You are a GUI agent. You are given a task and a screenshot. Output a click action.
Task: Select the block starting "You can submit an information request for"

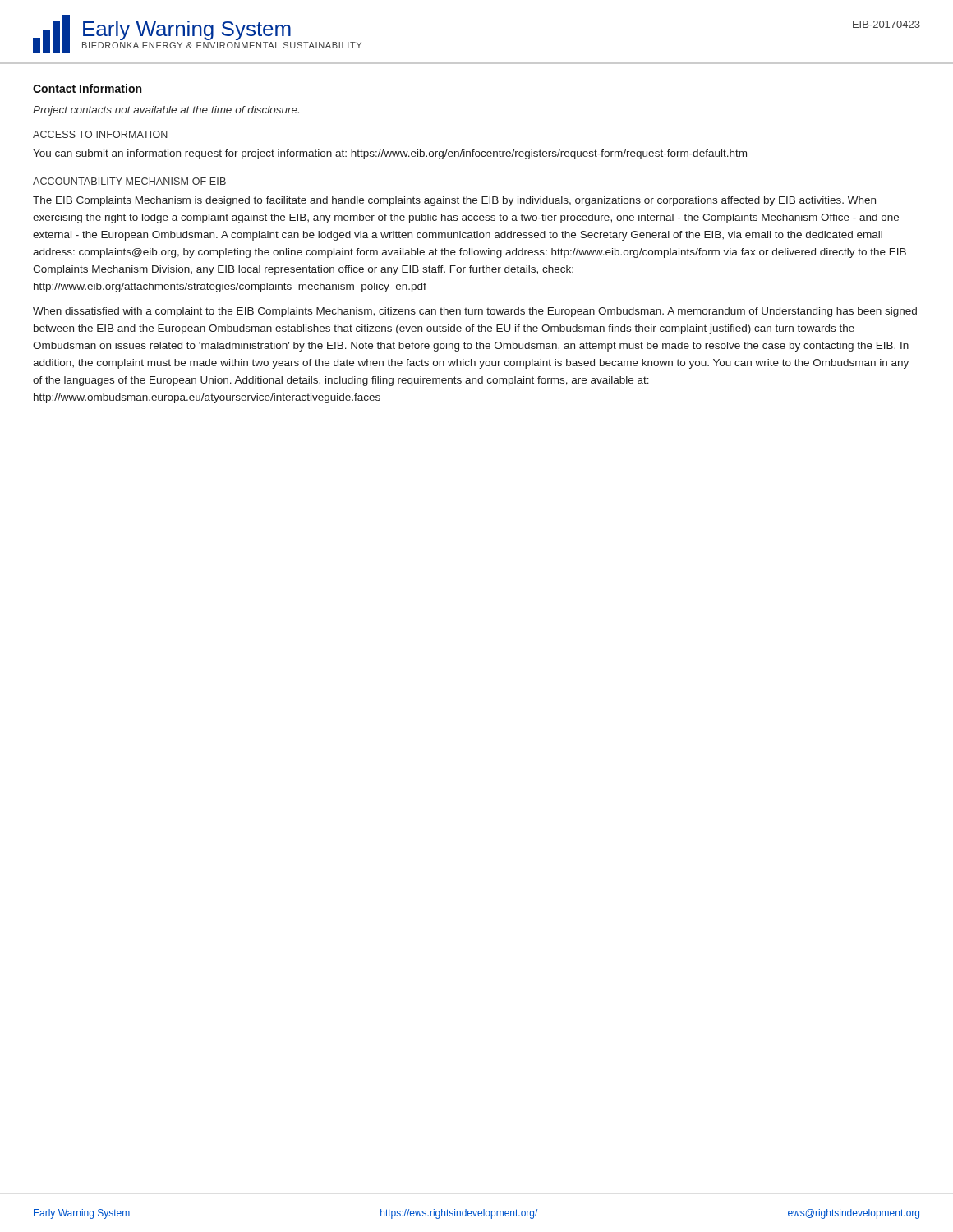pos(390,153)
